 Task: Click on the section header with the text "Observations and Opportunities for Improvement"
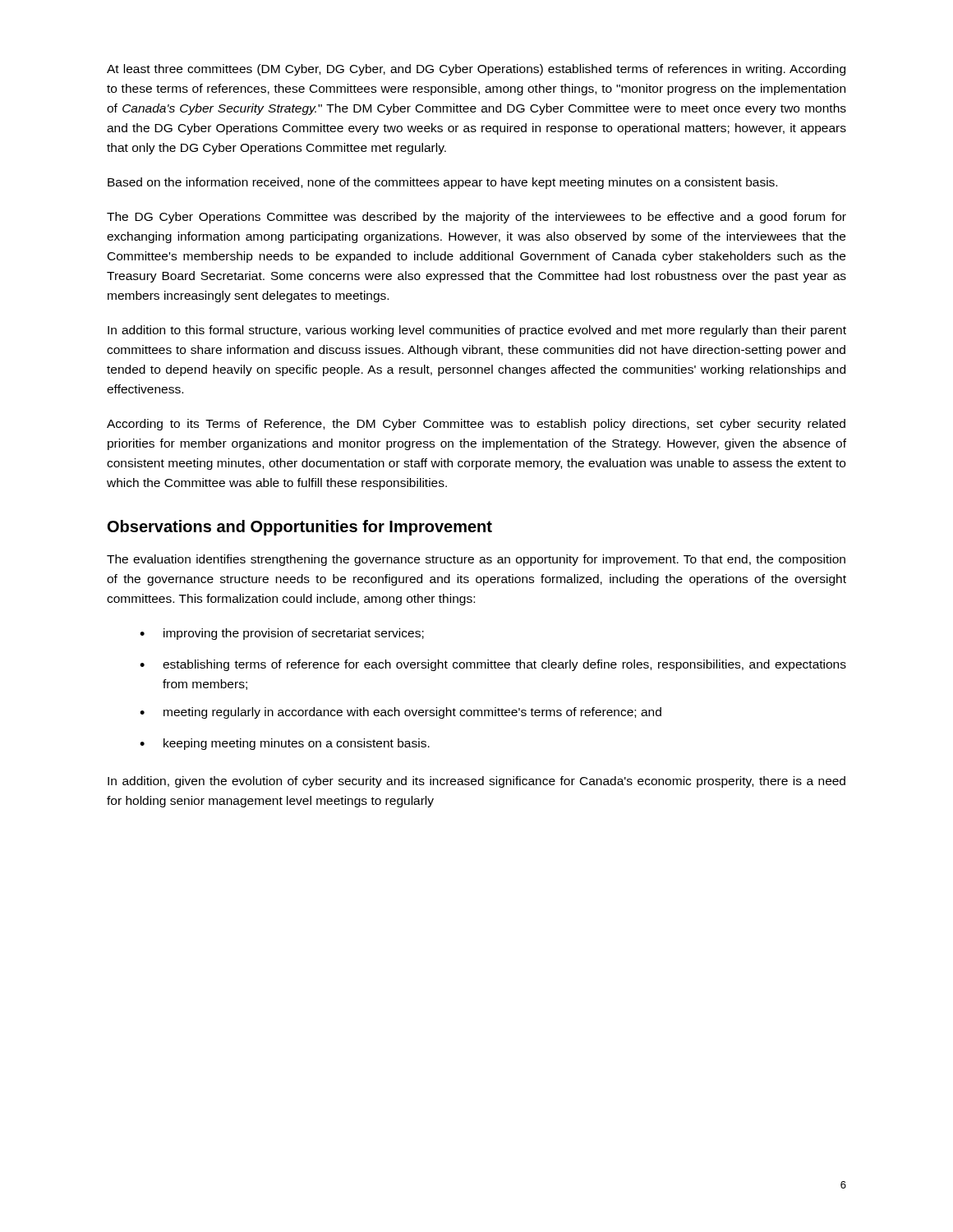click(x=299, y=527)
